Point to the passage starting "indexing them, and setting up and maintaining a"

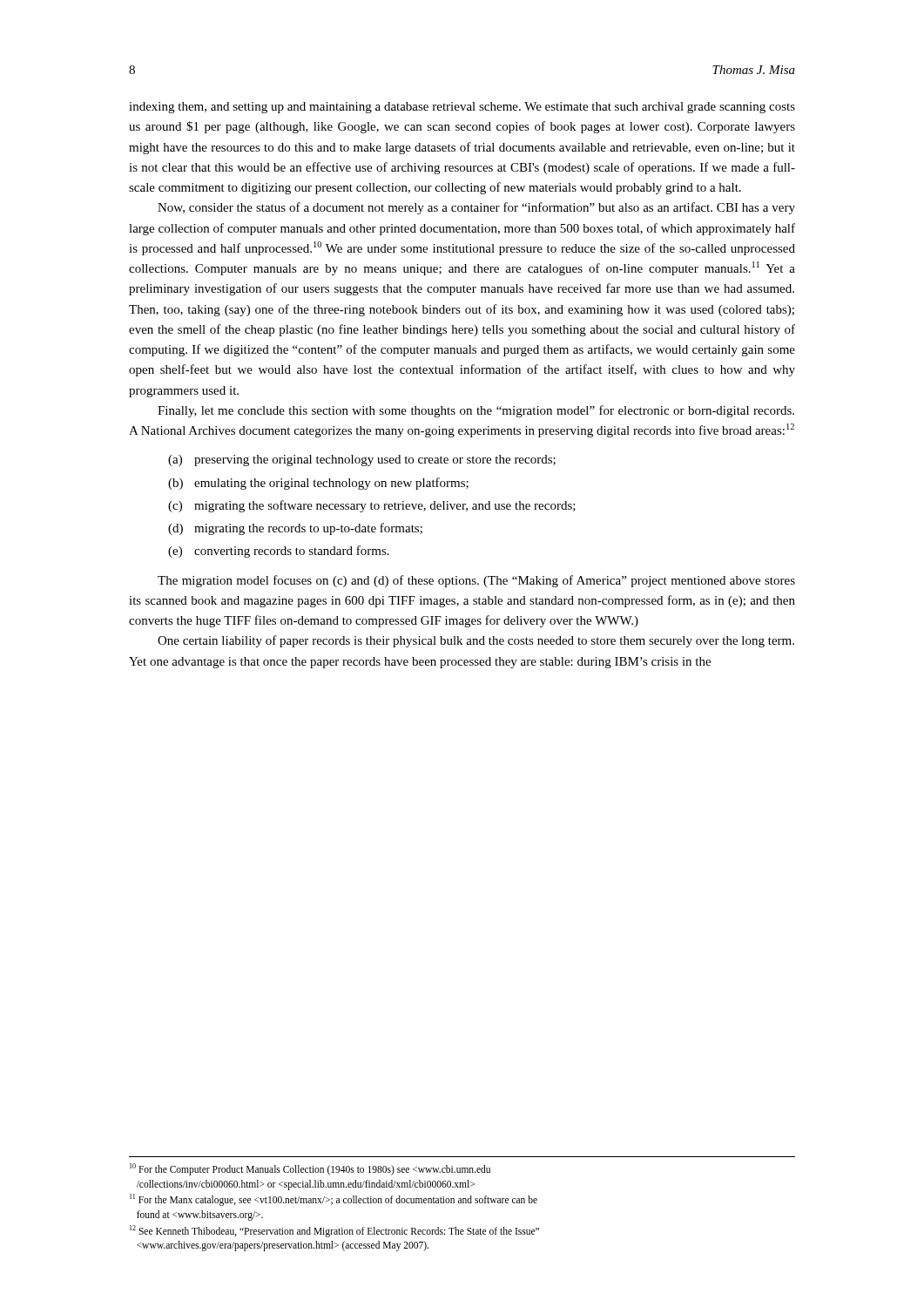tap(462, 147)
